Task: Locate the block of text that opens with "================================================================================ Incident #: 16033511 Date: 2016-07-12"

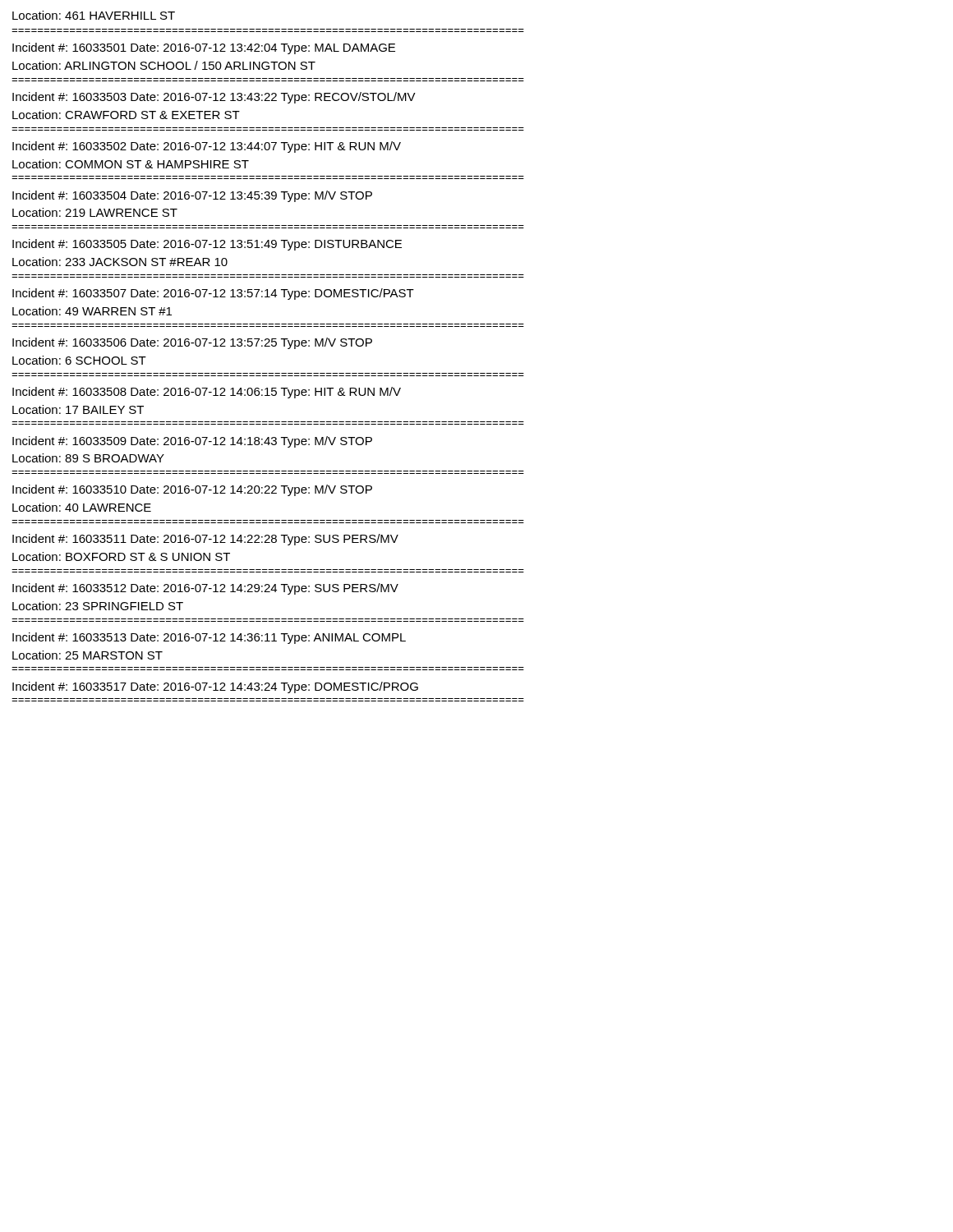Action: (x=205, y=540)
